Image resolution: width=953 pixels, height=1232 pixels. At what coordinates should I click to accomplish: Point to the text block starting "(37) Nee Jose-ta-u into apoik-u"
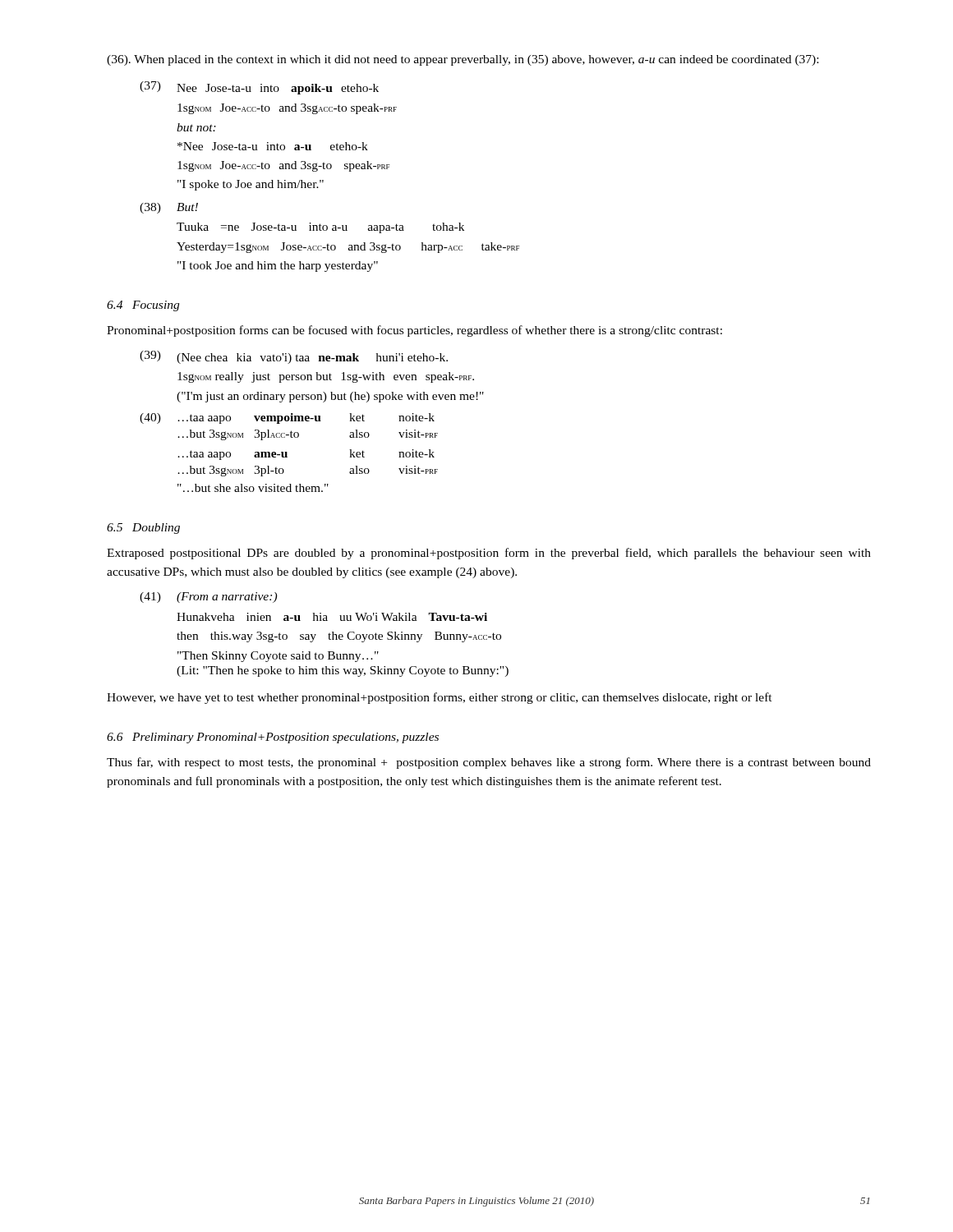click(259, 88)
